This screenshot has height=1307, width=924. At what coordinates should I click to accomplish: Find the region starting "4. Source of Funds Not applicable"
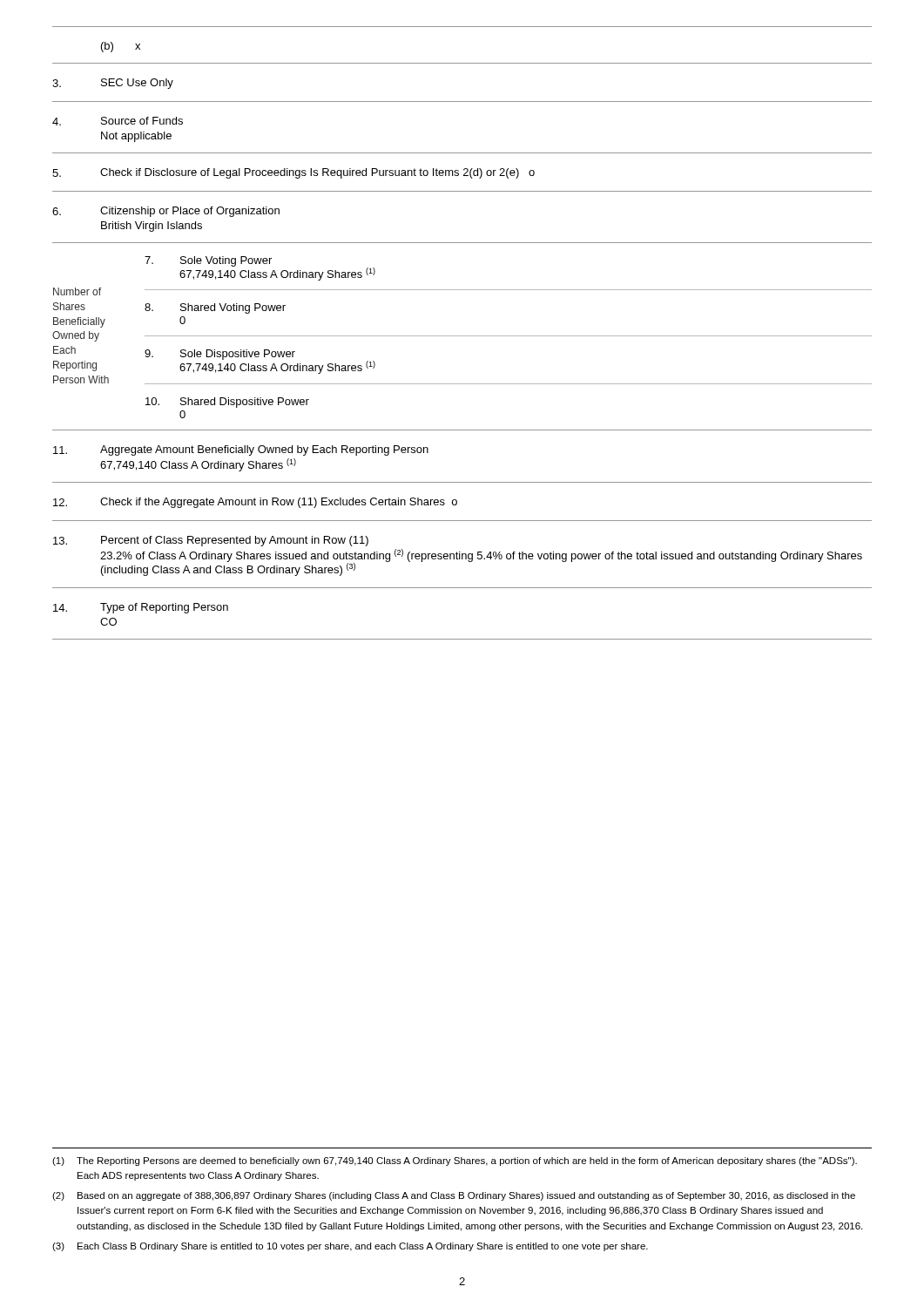[118, 121]
